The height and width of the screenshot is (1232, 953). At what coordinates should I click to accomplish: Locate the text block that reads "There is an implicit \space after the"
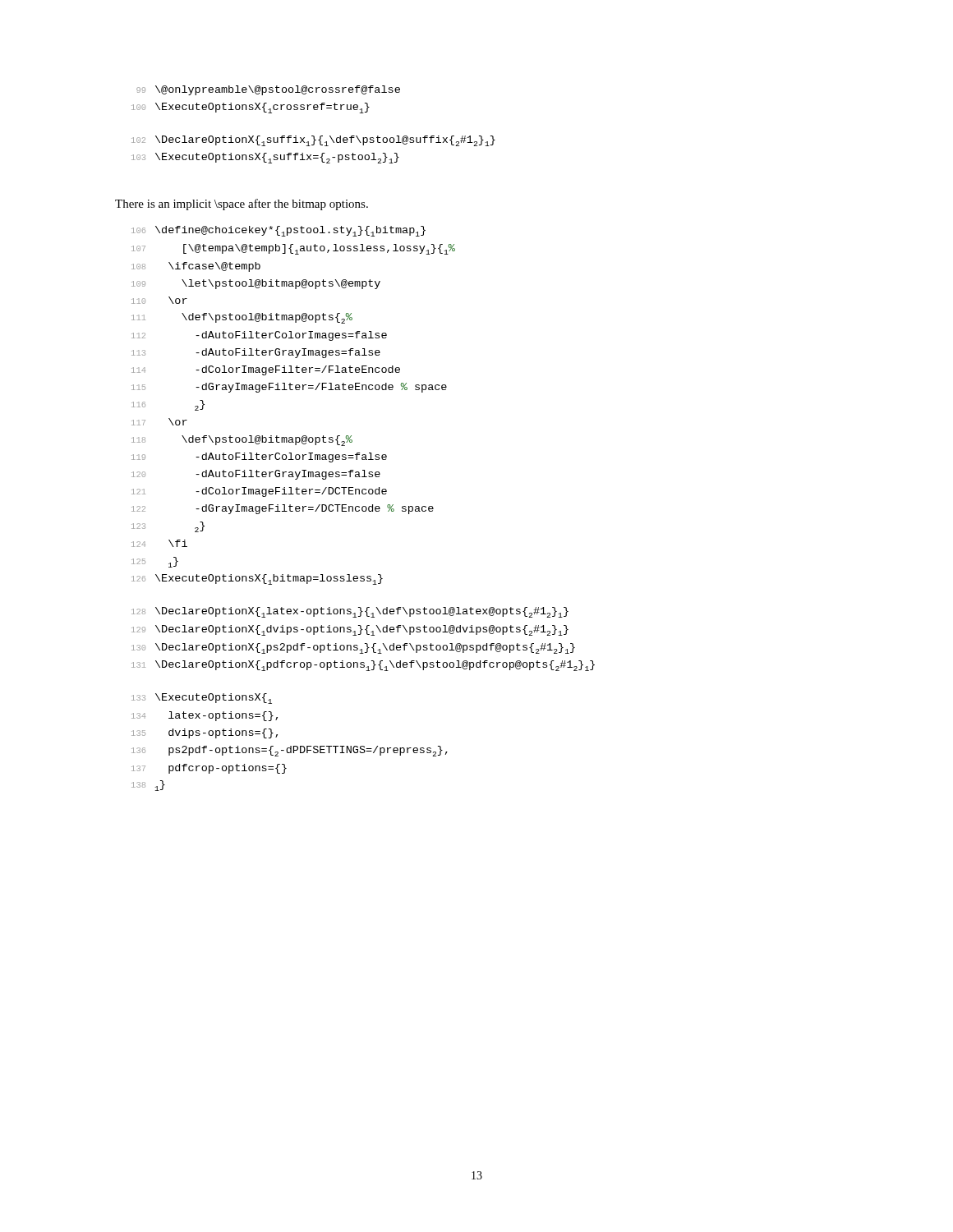tap(242, 205)
